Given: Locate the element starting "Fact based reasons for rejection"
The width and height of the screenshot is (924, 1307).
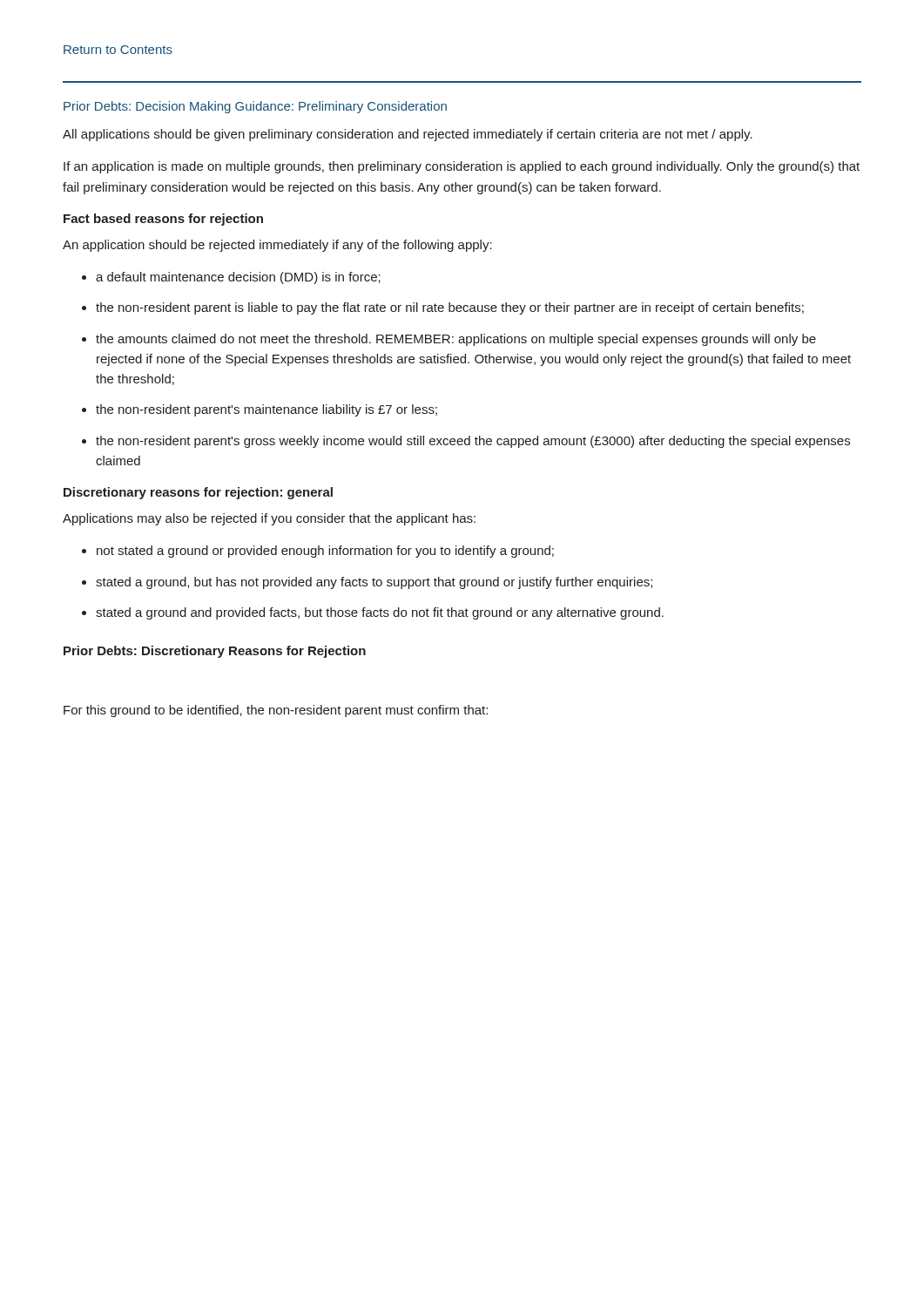Looking at the screenshot, I should [163, 218].
